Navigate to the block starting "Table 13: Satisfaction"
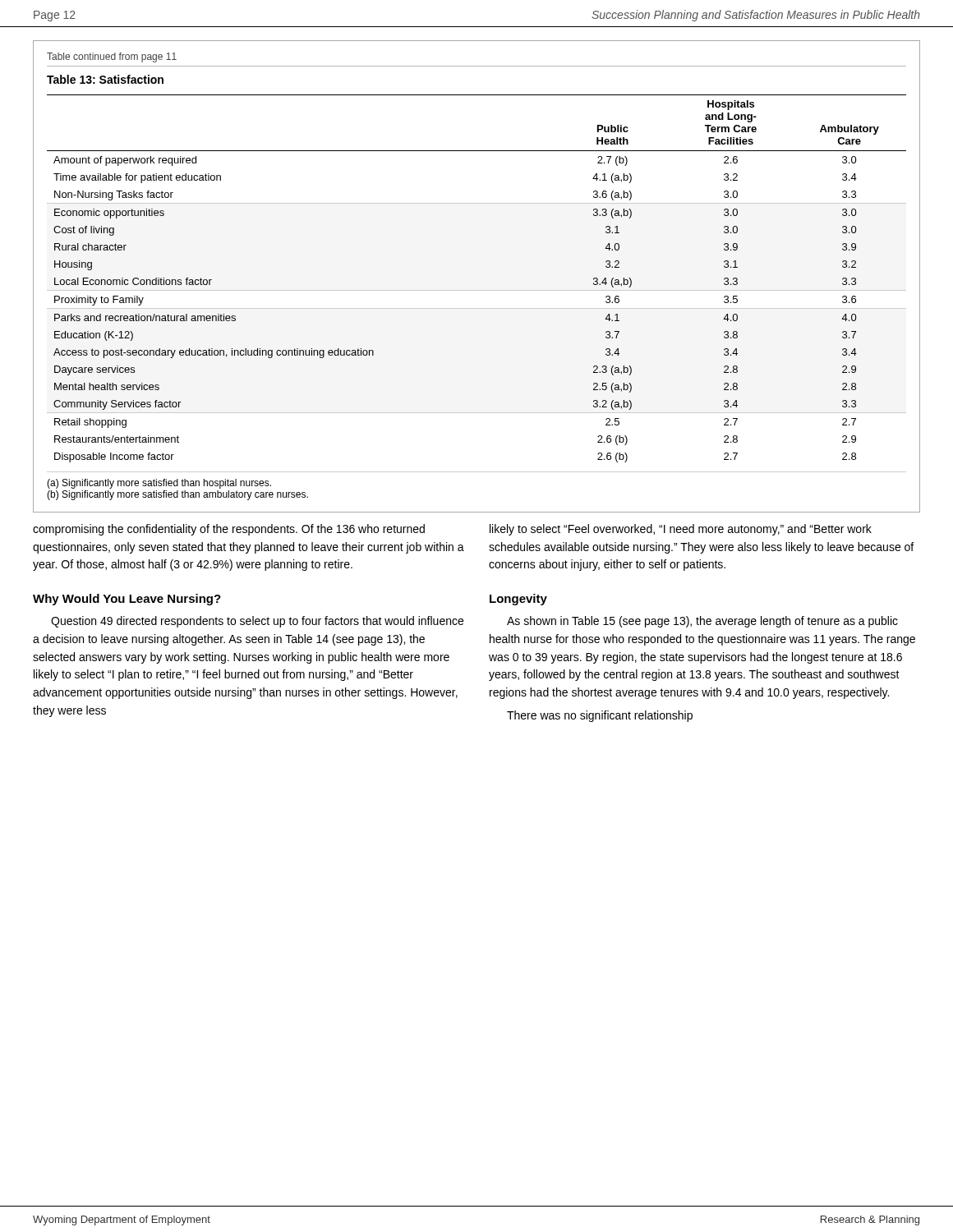953x1232 pixels. click(105, 80)
